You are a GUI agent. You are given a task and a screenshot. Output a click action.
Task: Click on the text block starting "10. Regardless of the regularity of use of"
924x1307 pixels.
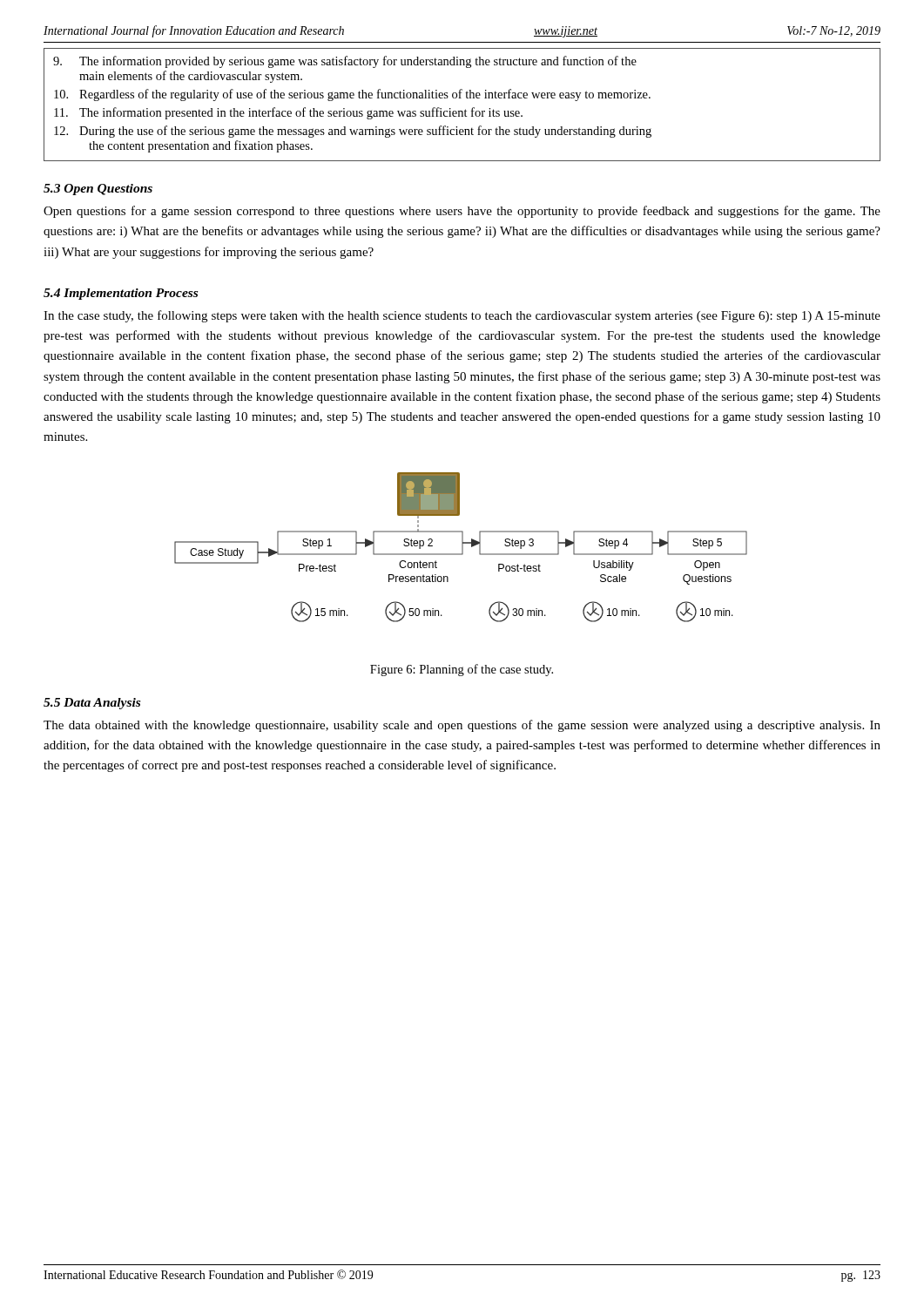coord(462,95)
